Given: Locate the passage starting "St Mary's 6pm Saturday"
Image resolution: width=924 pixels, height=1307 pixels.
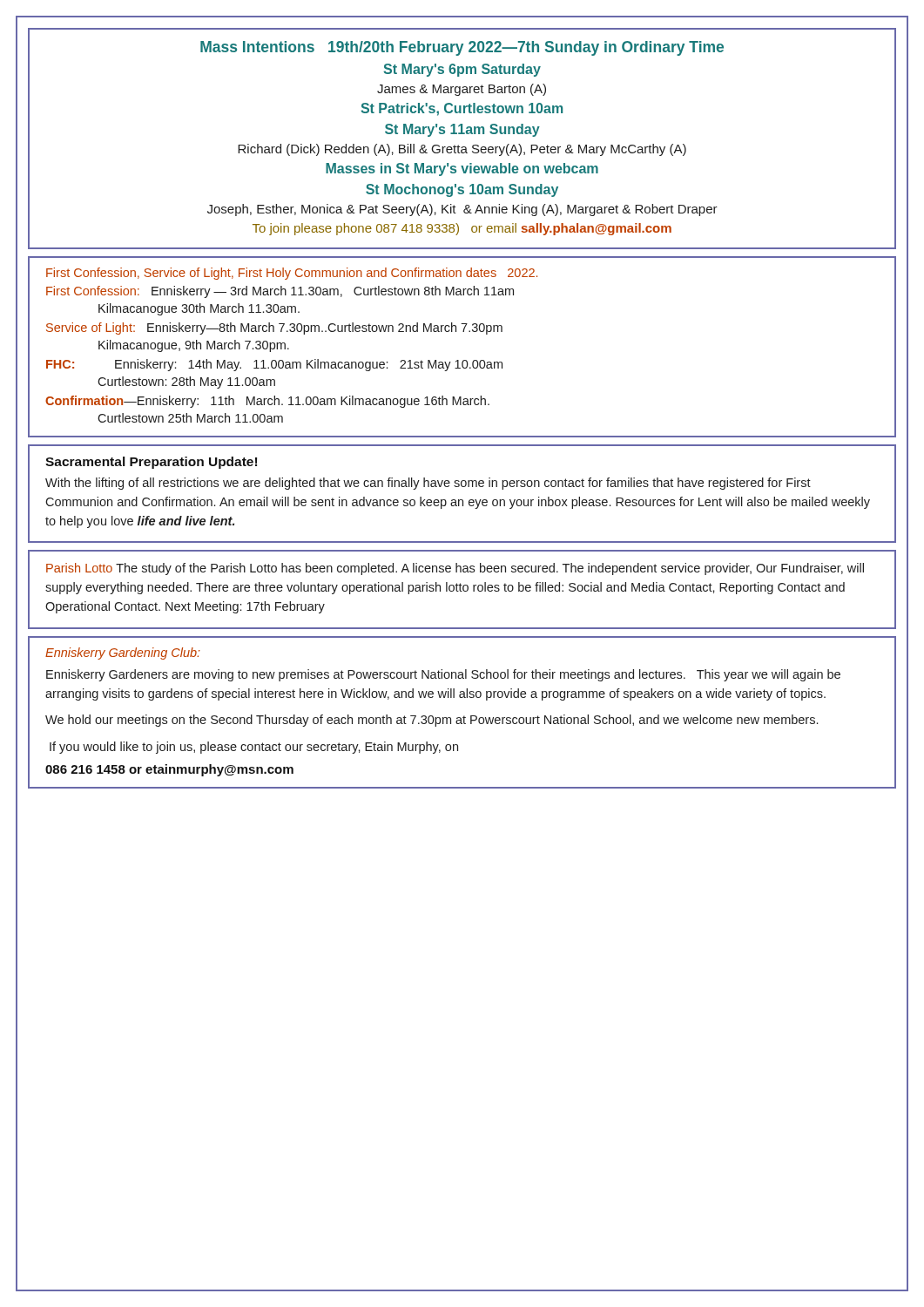Looking at the screenshot, I should pyautogui.click(x=462, y=69).
